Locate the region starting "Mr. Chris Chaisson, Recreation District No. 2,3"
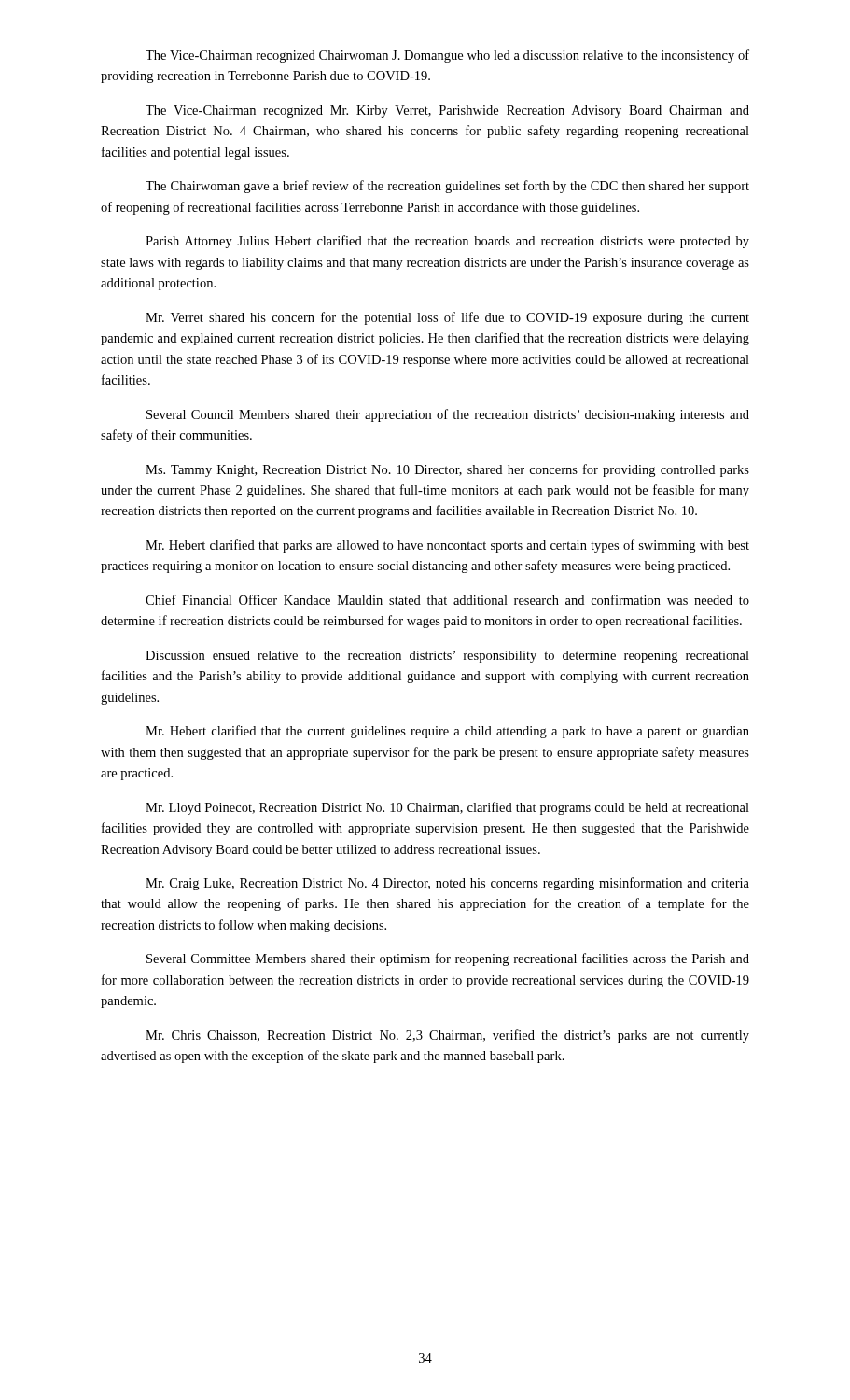 click(x=425, y=1045)
